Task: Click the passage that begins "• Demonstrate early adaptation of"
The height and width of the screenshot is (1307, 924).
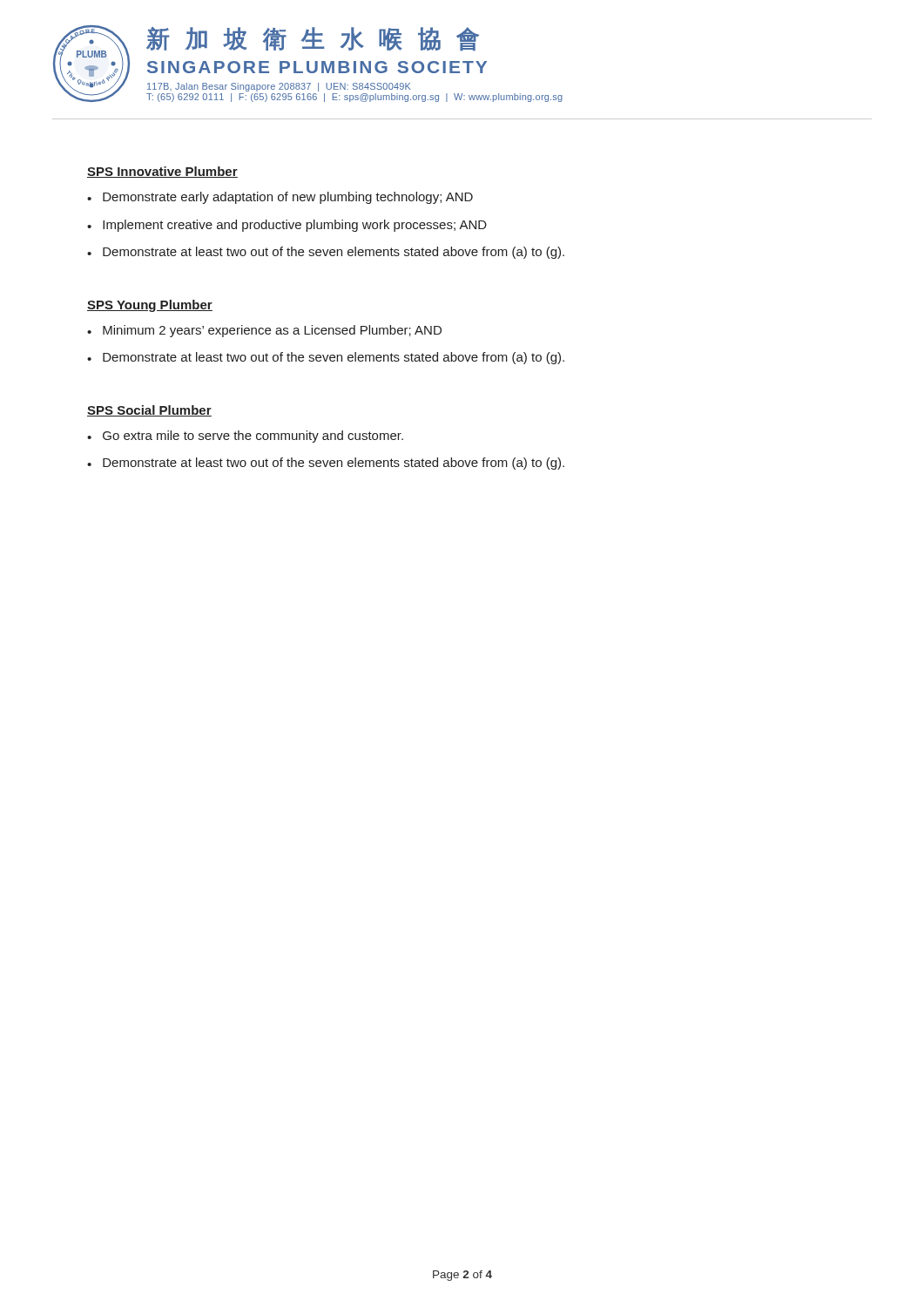Action: pos(280,198)
